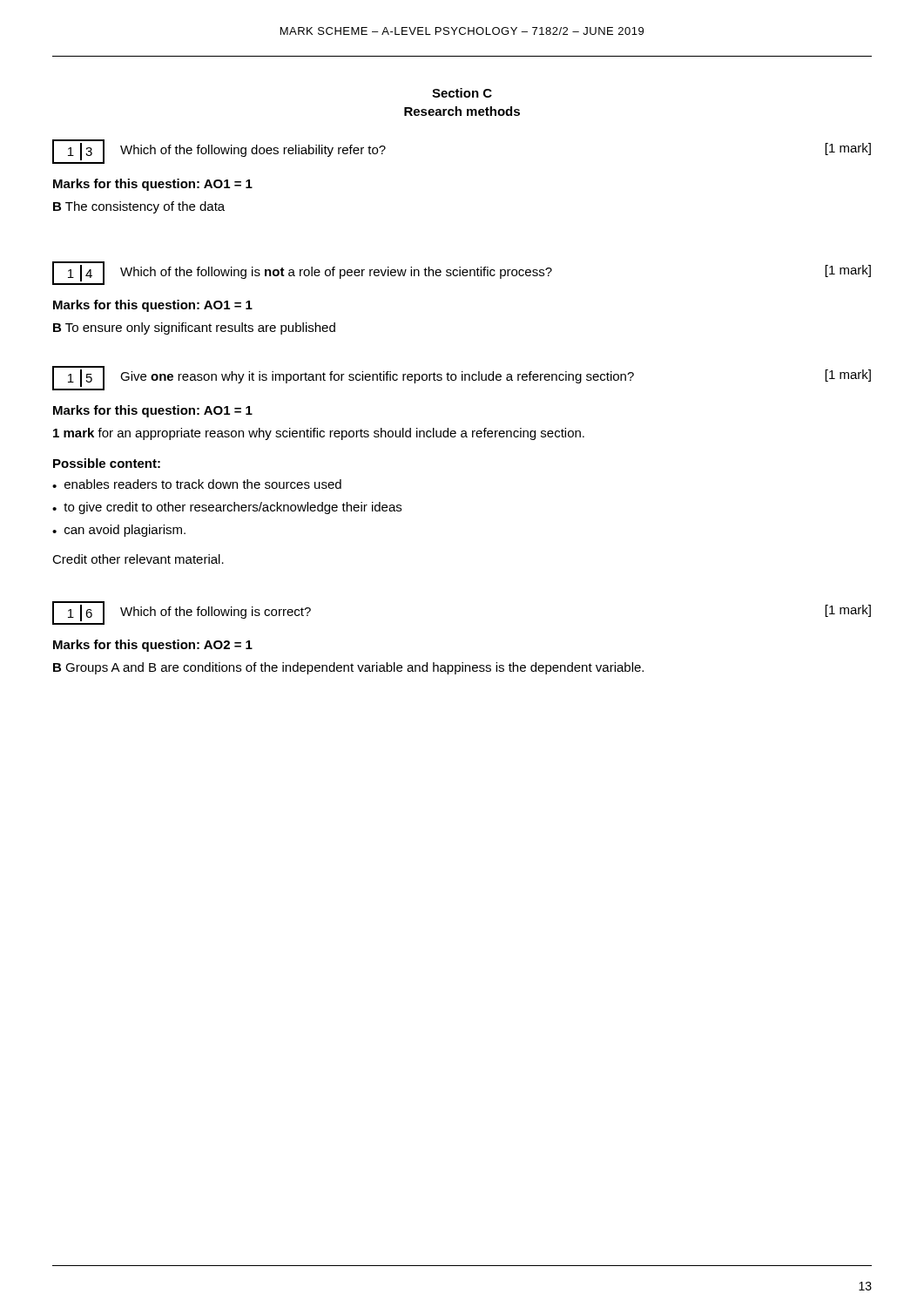Click on the list item with the text "• enables readers to track down the"

click(x=197, y=485)
